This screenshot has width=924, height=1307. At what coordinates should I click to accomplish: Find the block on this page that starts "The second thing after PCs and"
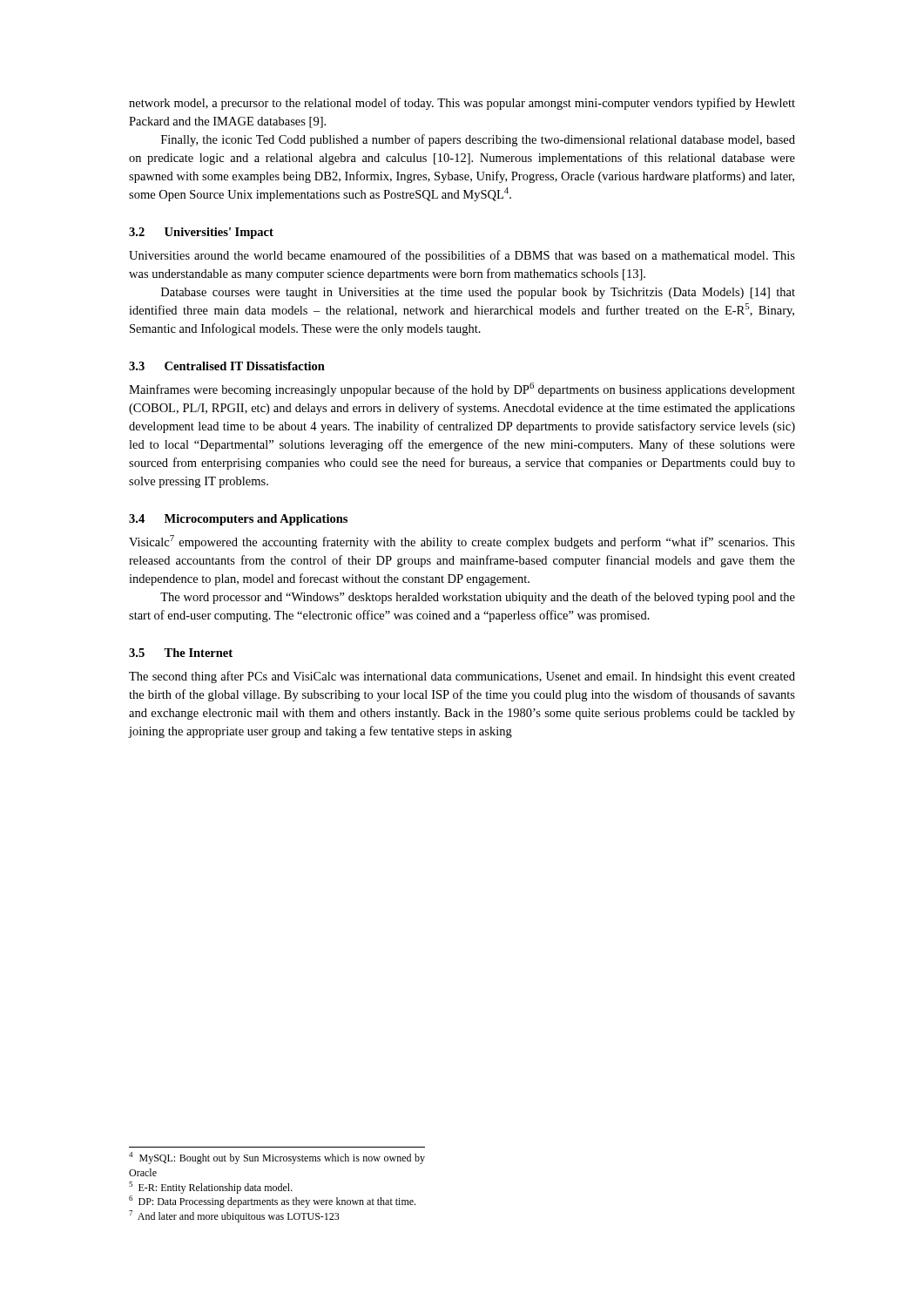coord(462,704)
